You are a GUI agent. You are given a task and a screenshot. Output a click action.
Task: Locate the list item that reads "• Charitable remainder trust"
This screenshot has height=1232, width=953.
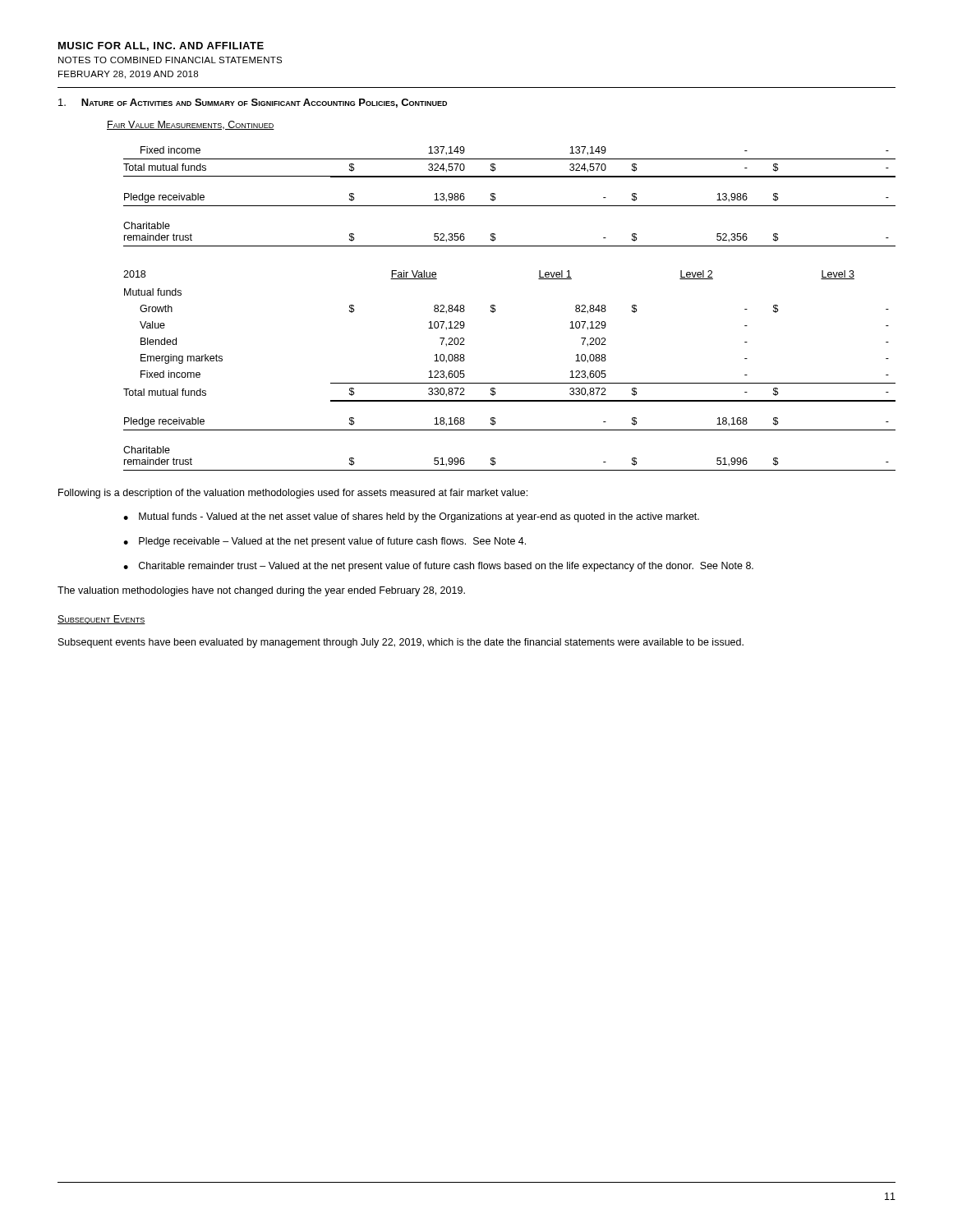pyautogui.click(x=509, y=567)
